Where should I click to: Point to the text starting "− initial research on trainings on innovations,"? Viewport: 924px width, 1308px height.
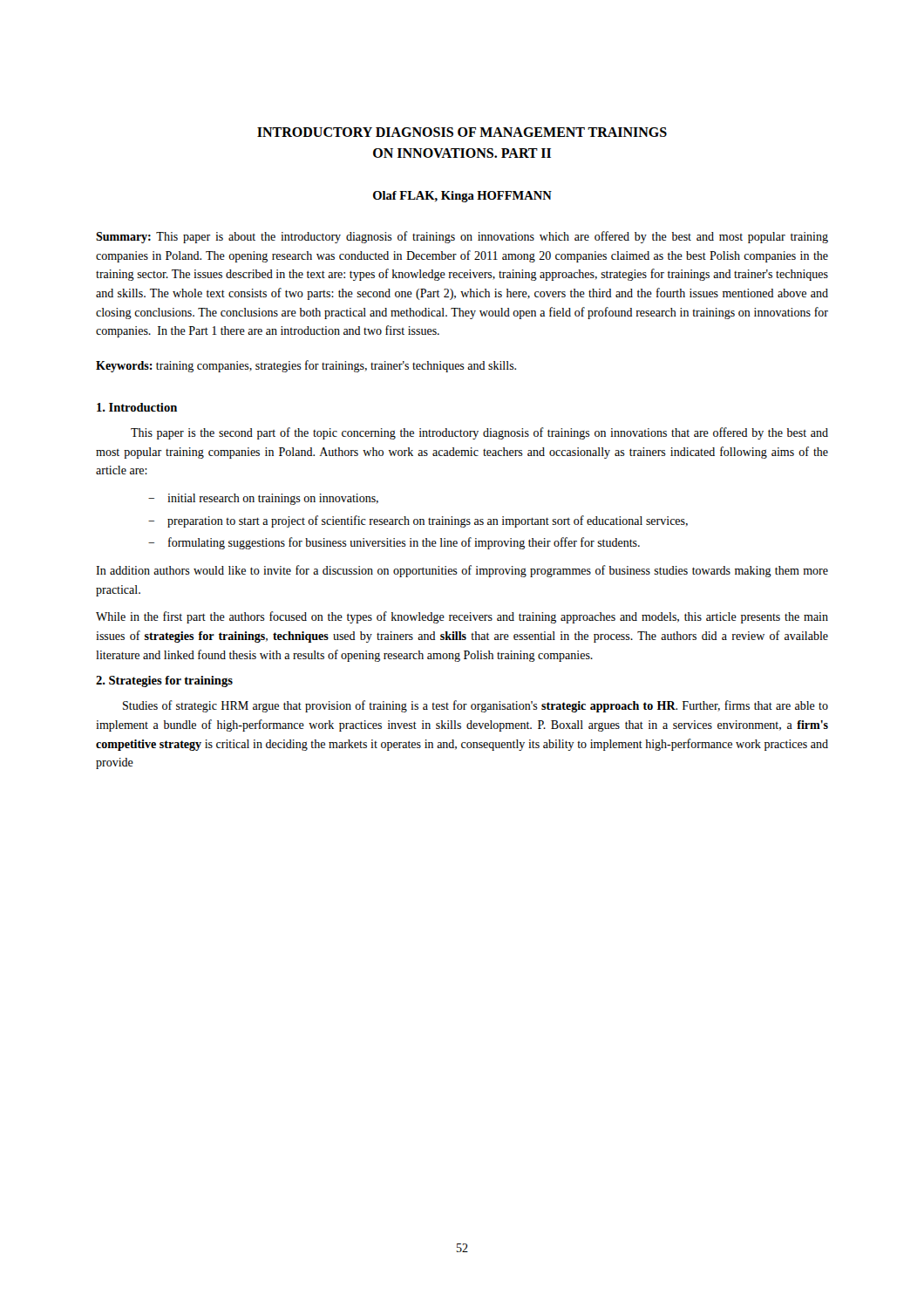point(263,499)
